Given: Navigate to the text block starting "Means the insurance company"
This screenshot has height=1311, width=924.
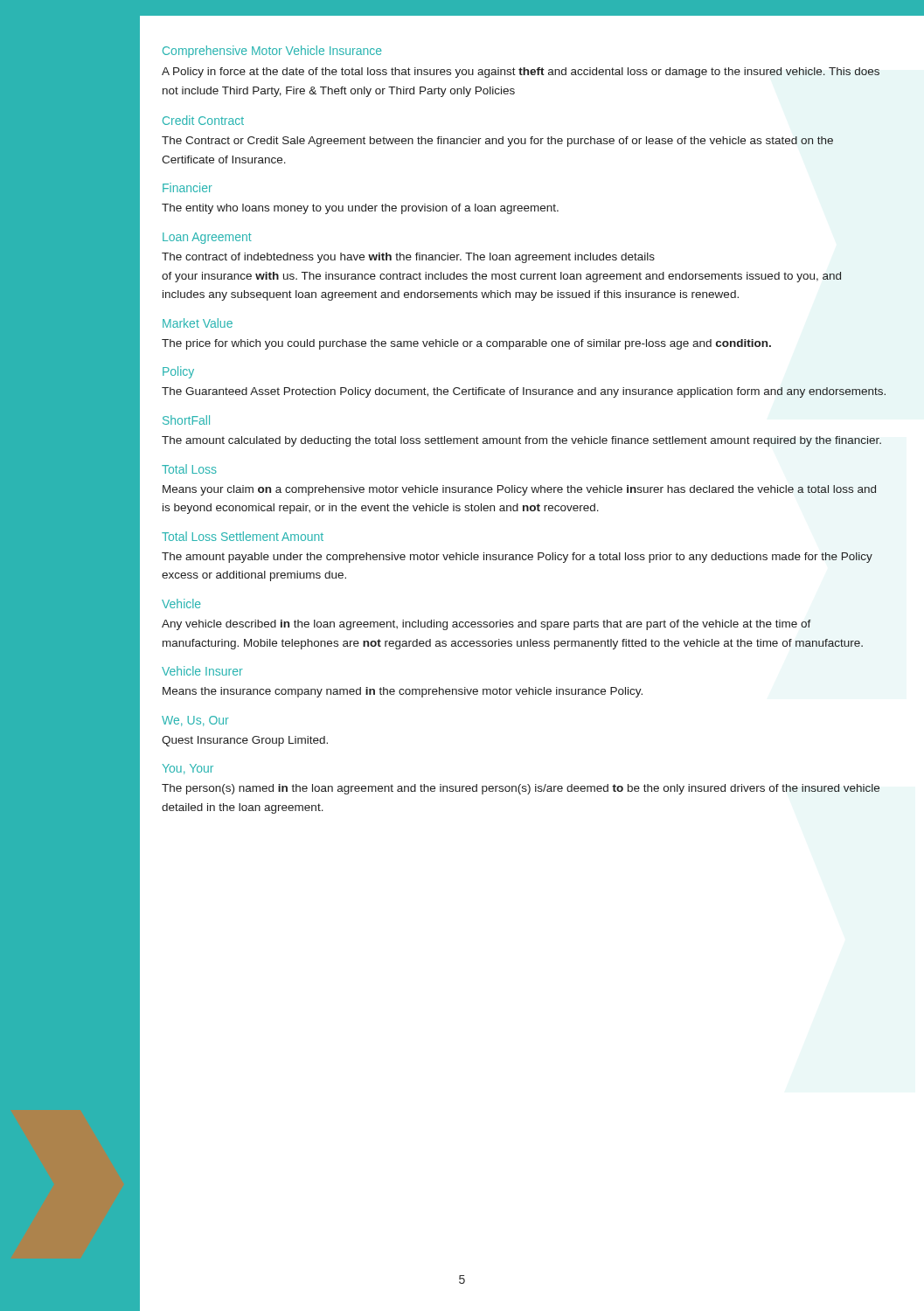Looking at the screenshot, I should tap(403, 691).
